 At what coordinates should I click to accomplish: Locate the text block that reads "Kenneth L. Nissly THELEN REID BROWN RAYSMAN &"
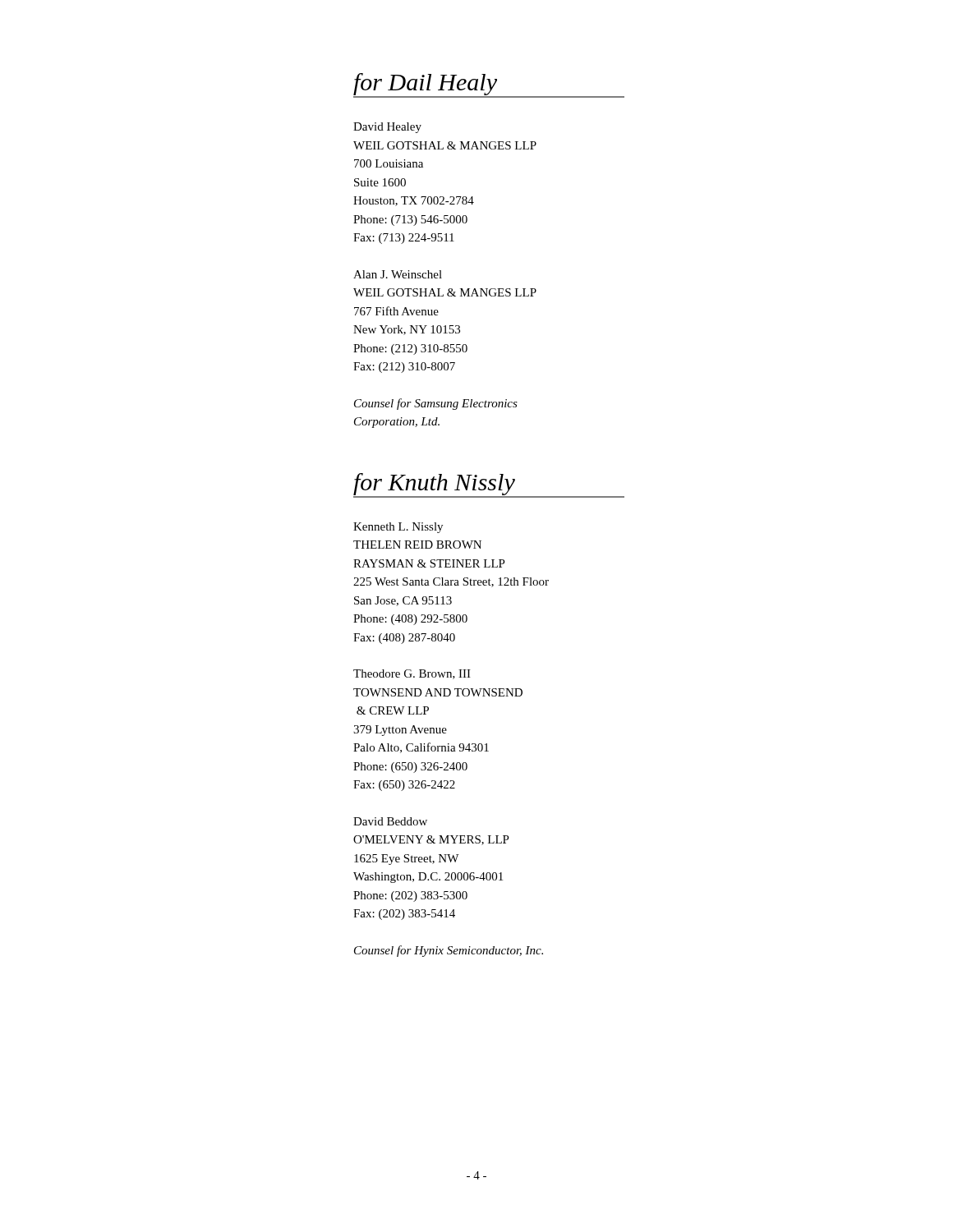(x=398, y=528)
